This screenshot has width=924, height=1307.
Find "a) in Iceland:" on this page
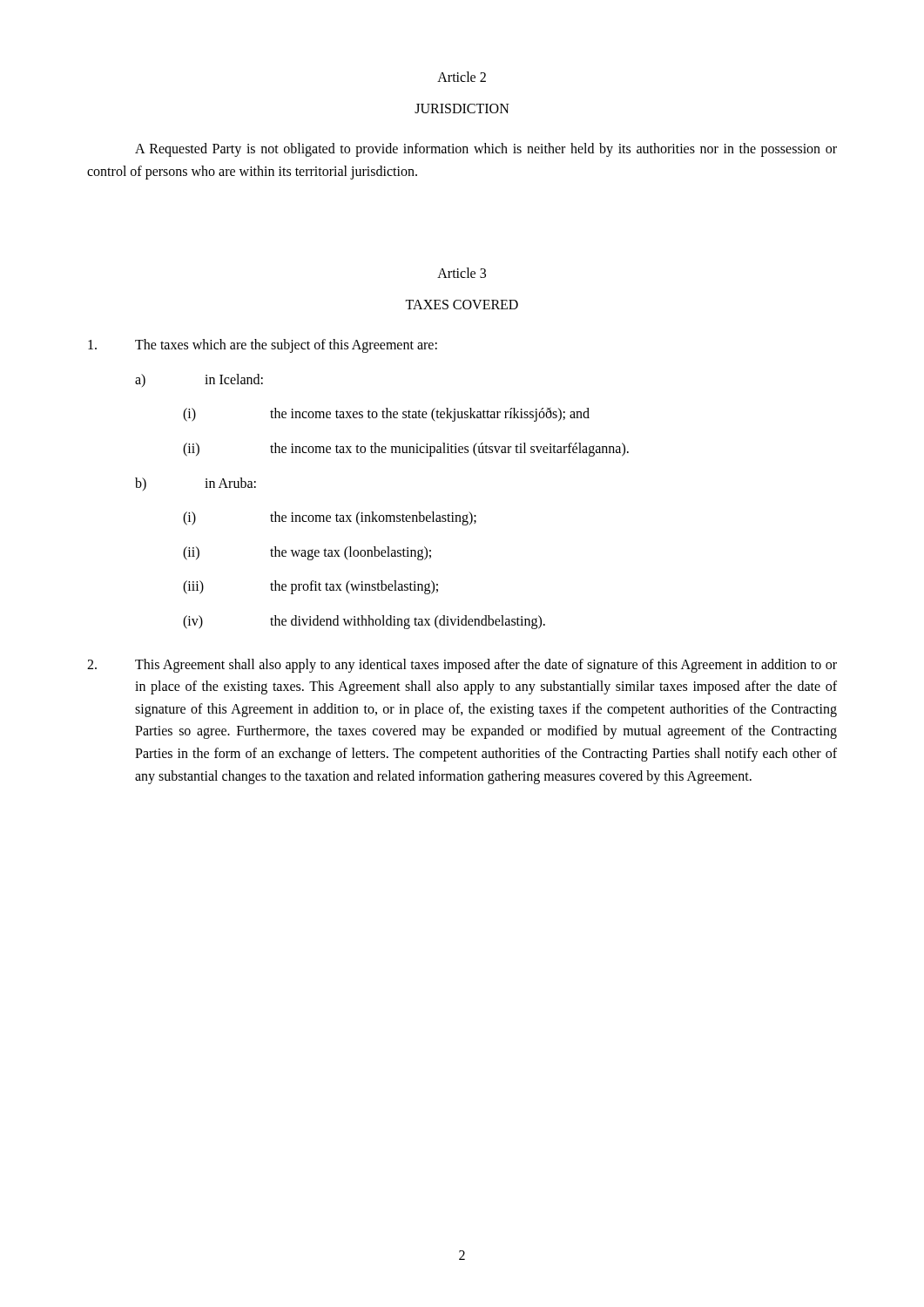[x=140, y=380]
